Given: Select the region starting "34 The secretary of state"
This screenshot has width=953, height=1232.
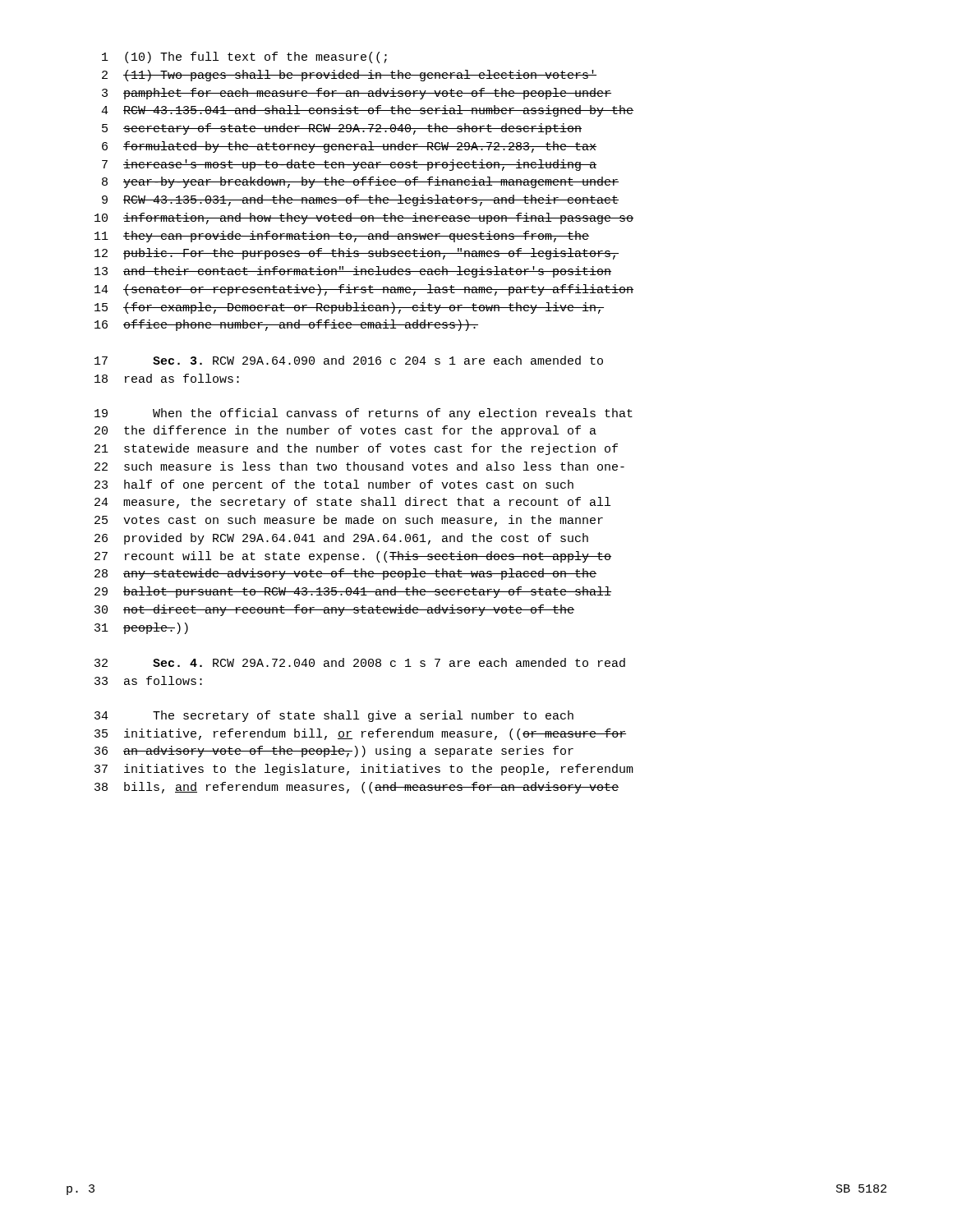Looking at the screenshot, I should 476,752.
